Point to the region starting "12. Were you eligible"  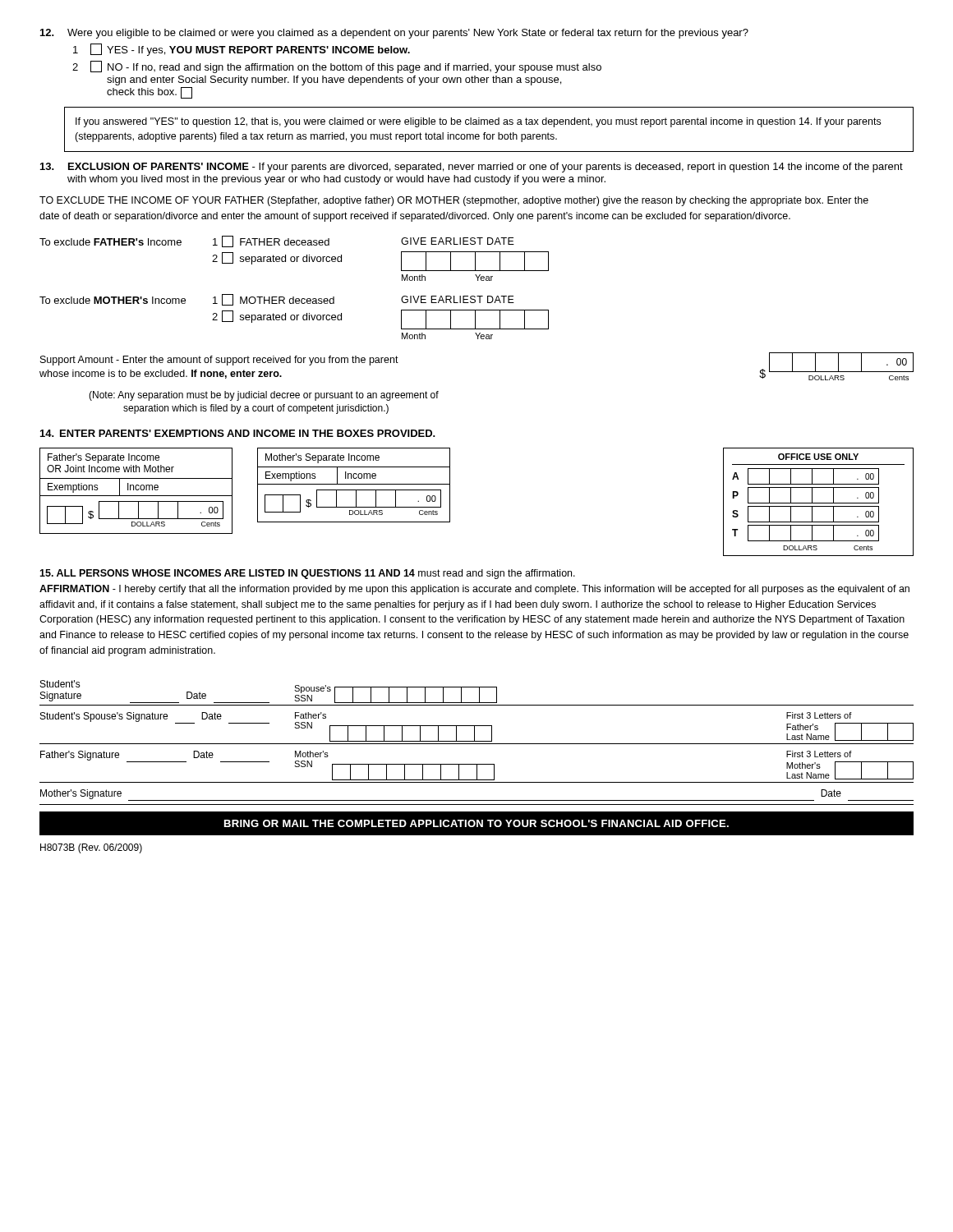pyautogui.click(x=394, y=32)
